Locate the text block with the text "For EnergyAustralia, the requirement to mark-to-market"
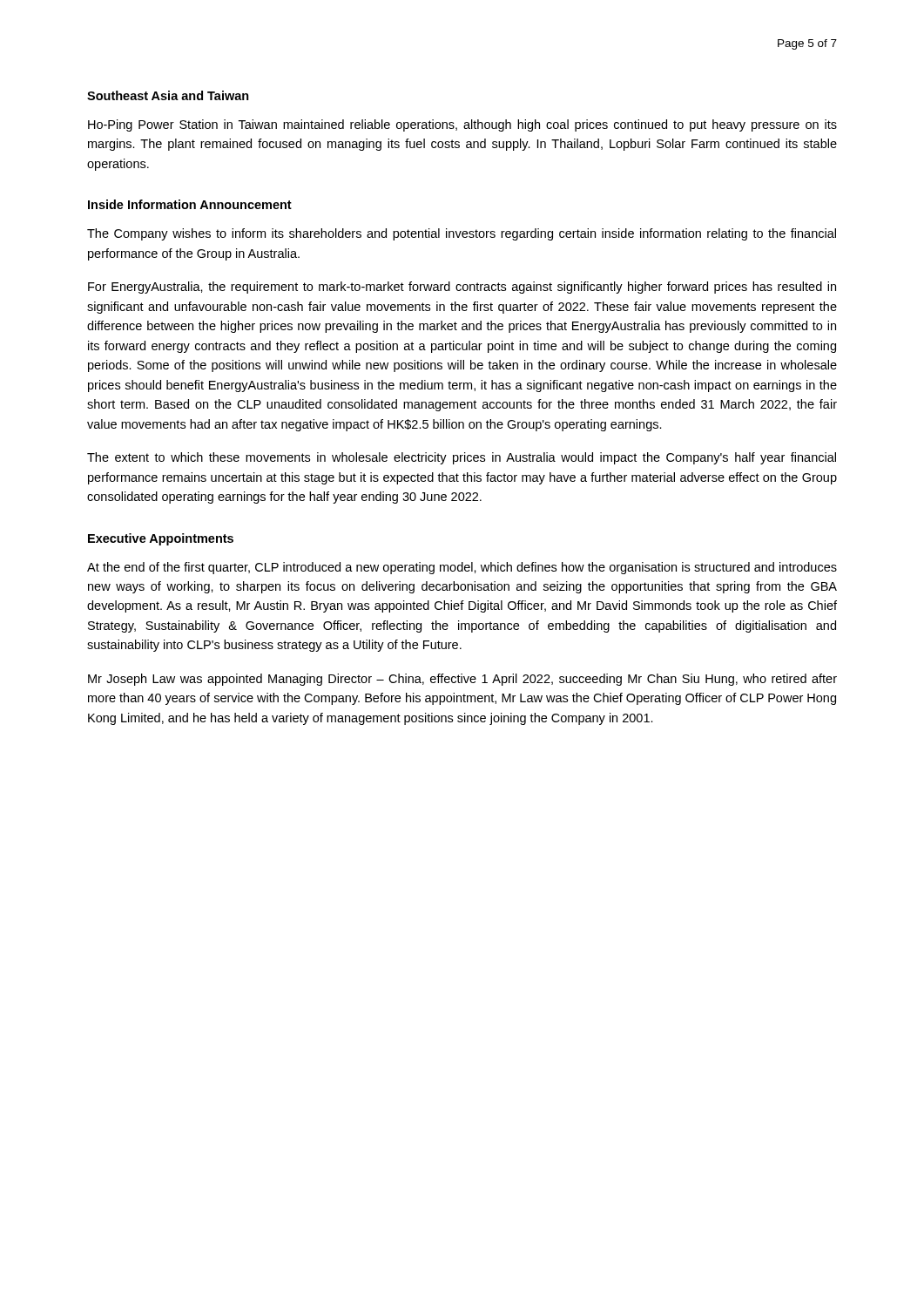Viewport: 924px width, 1307px height. coord(462,356)
